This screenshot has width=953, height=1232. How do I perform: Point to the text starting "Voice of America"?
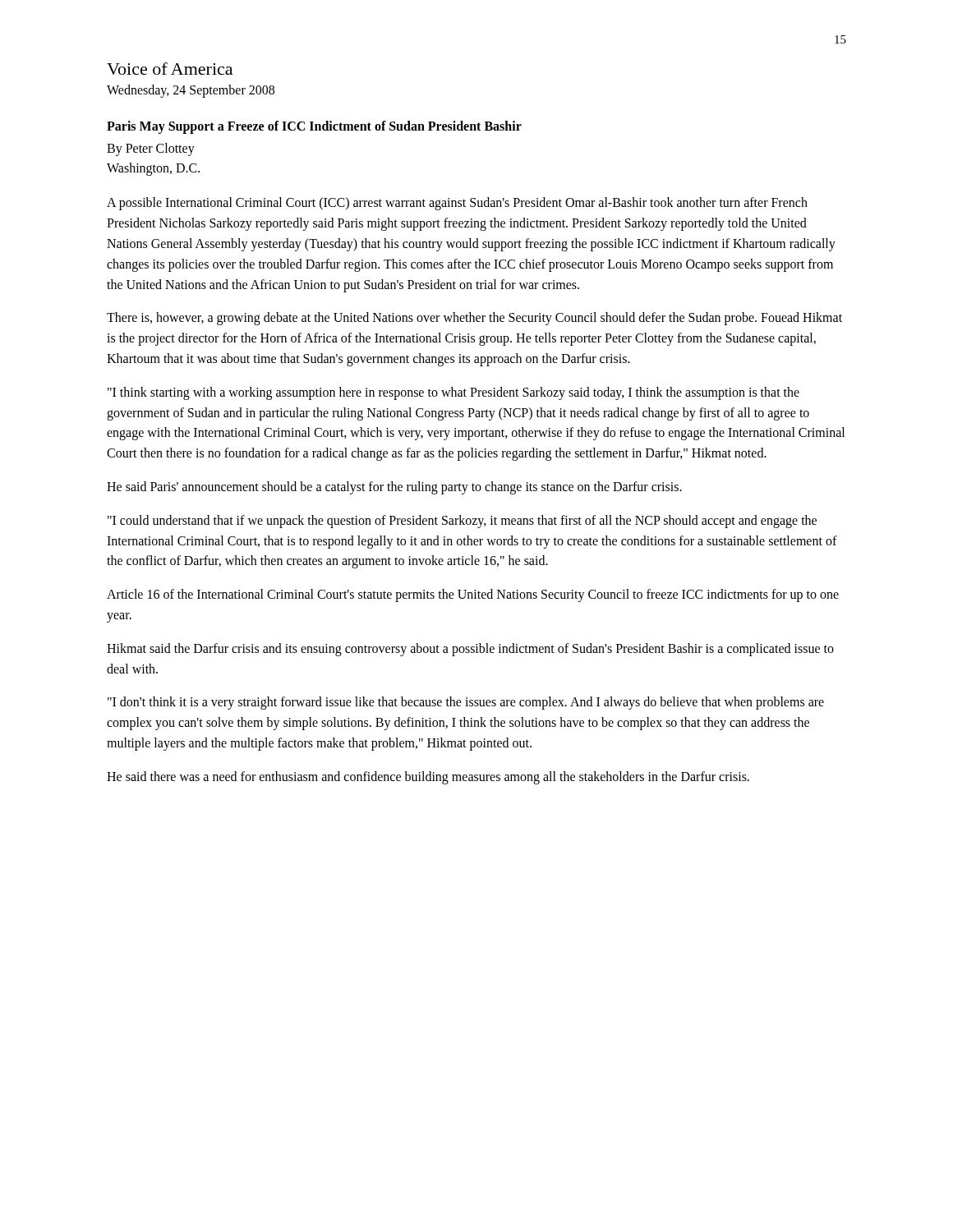[x=170, y=69]
